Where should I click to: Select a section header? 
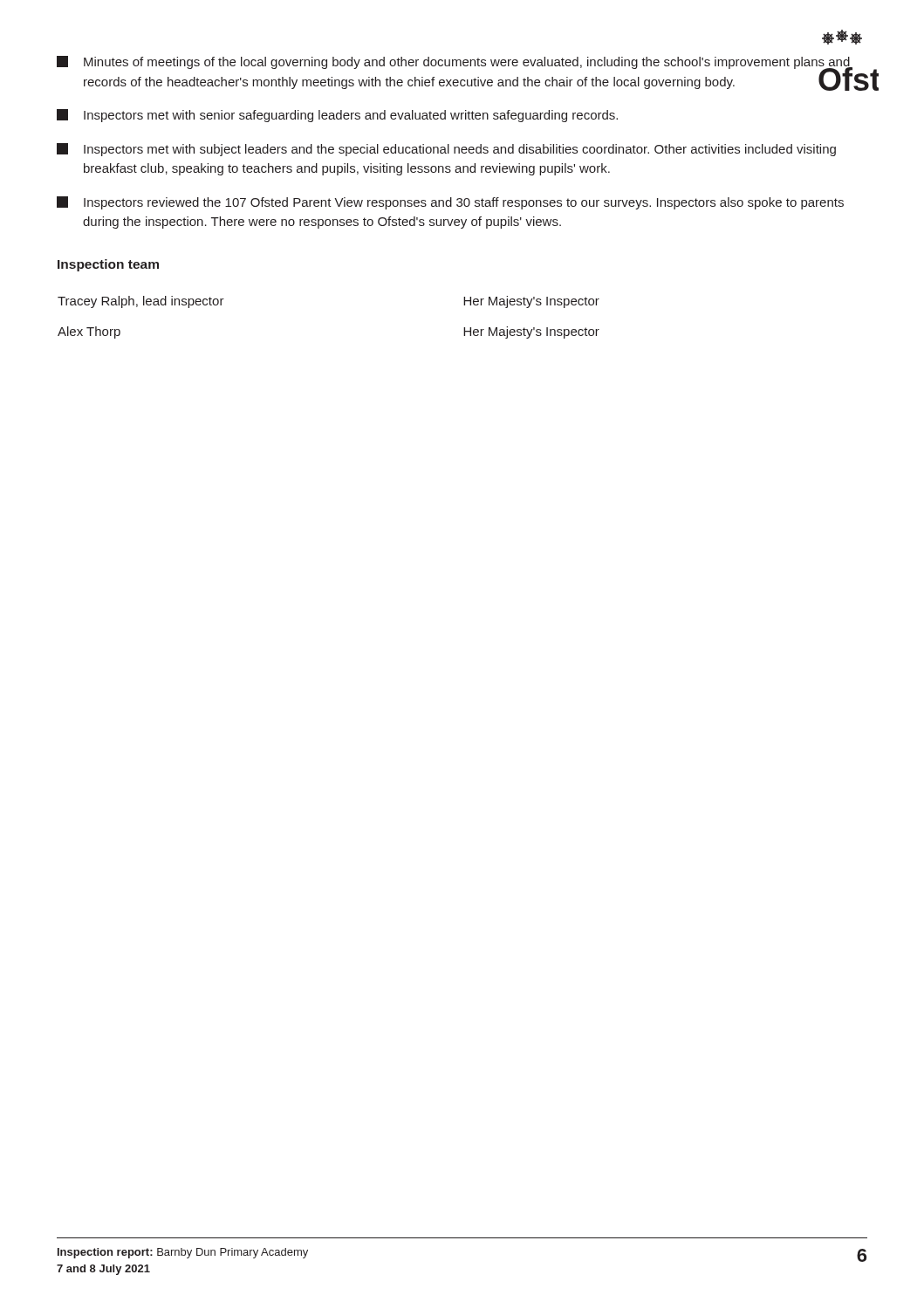[108, 264]
